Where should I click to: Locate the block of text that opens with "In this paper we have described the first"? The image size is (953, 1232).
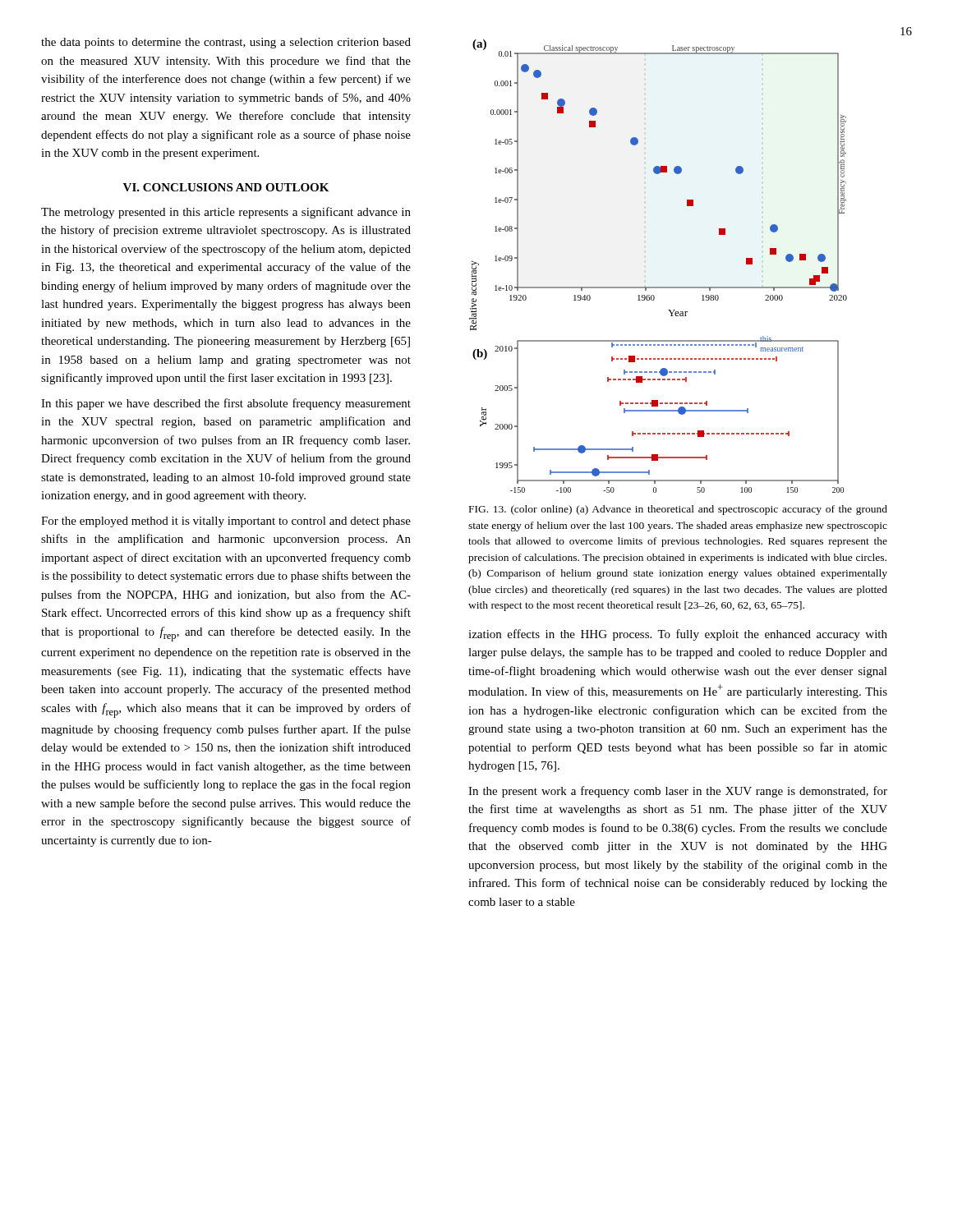[x=226, y=449]
